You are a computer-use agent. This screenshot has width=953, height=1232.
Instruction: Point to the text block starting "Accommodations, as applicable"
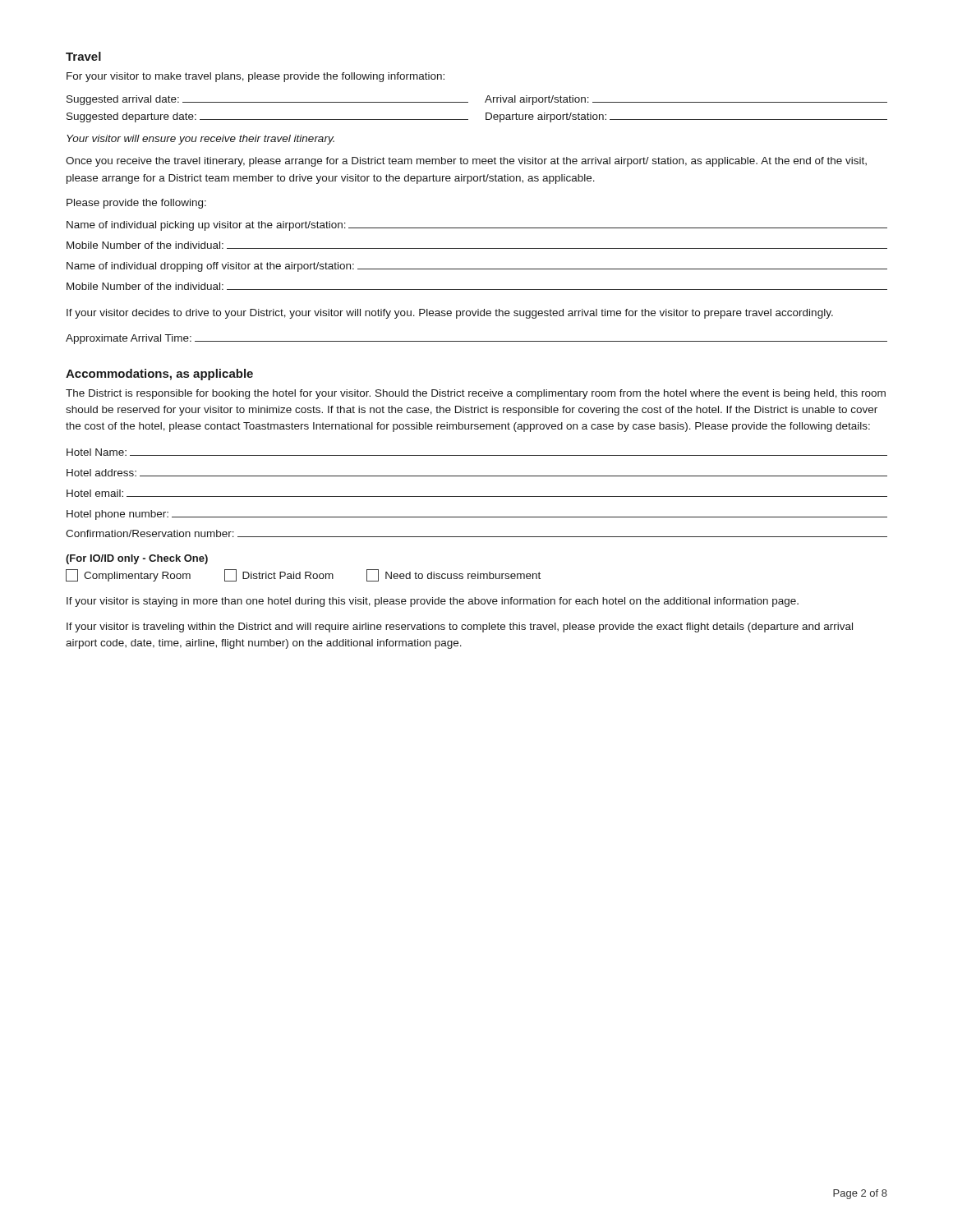tap(160, 373)
